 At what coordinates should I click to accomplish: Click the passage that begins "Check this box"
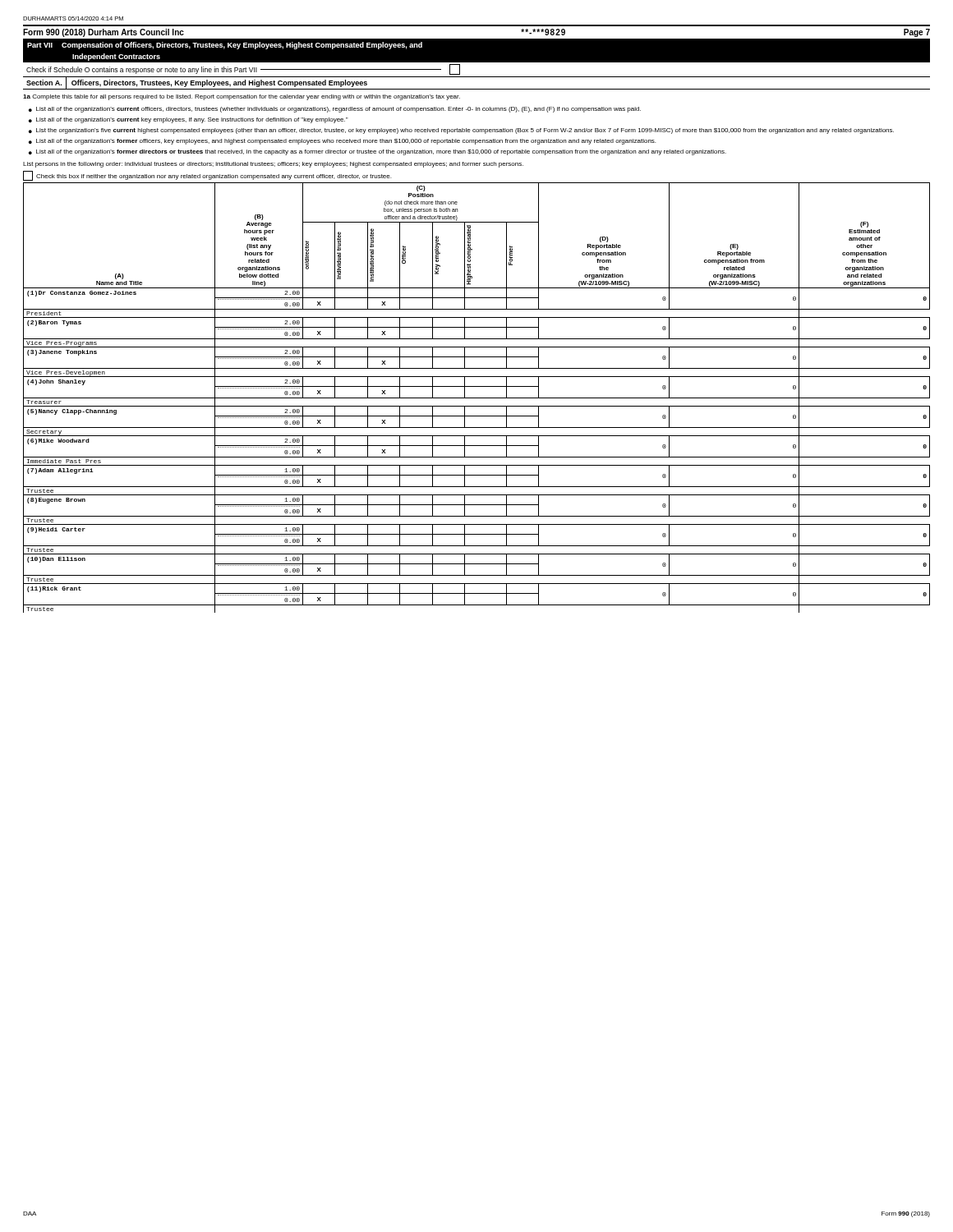point(207,176)
